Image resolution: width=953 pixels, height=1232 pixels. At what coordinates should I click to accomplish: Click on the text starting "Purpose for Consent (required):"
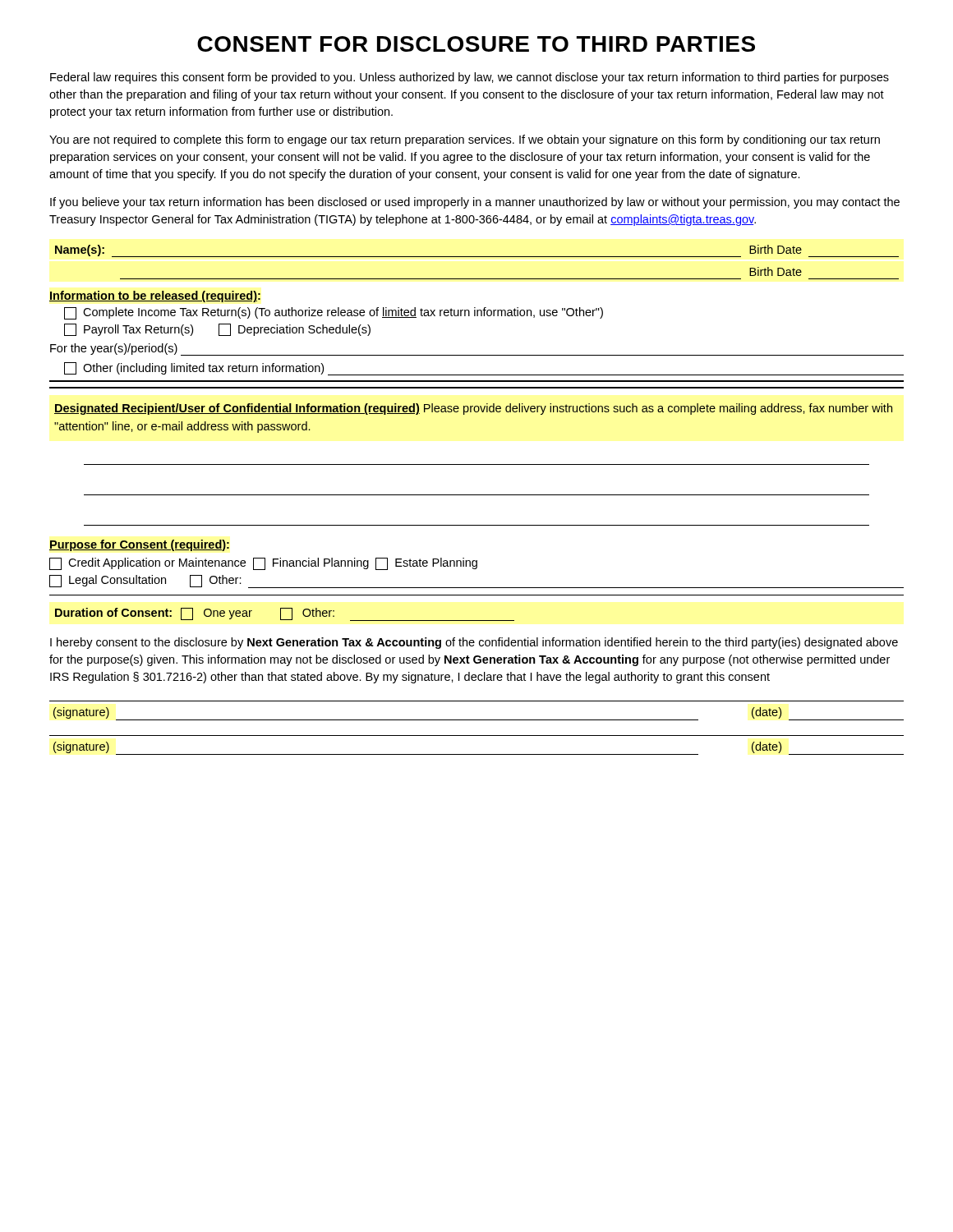coord(140,544)
